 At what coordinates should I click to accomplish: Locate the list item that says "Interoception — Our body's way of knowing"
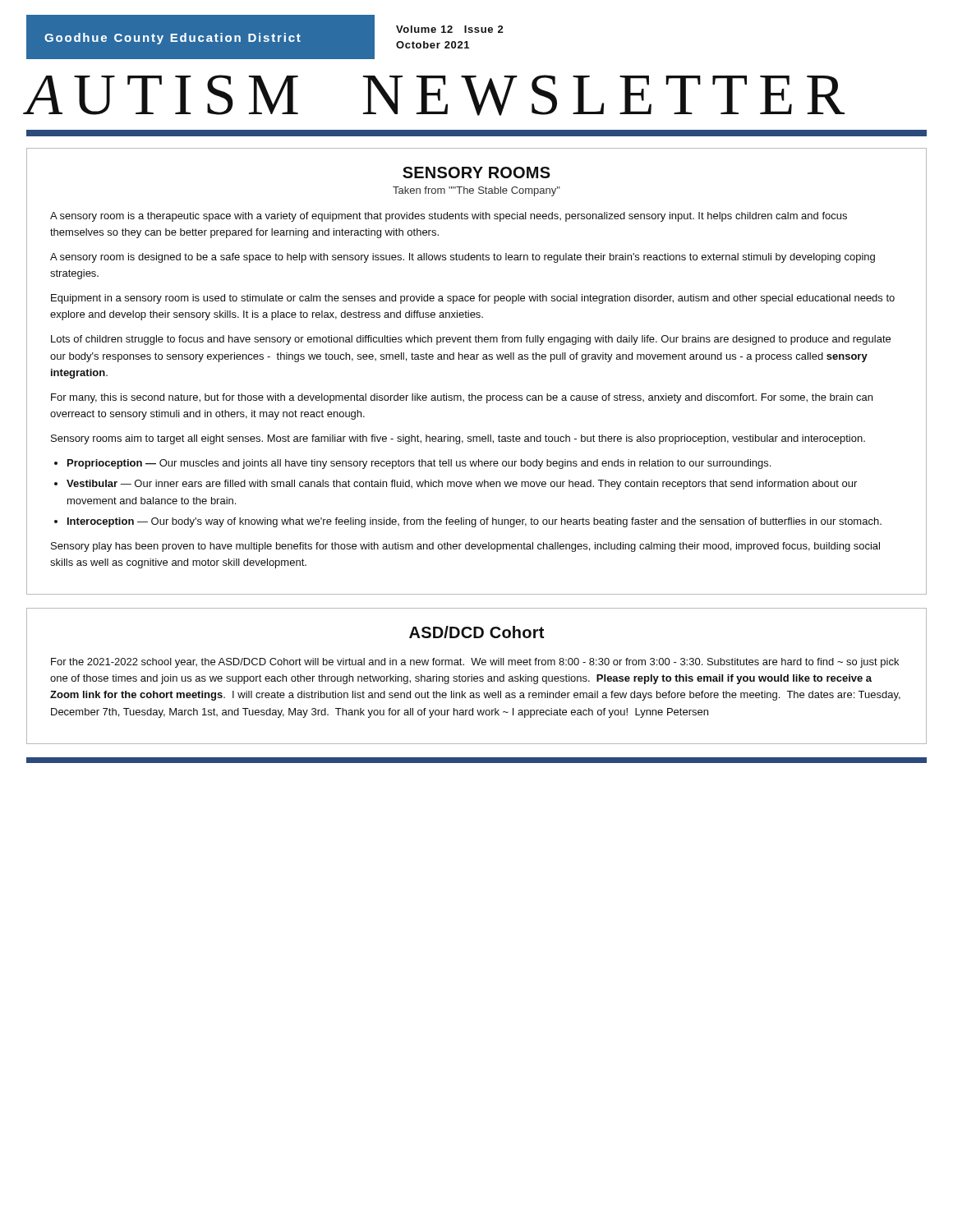(474, 521)
